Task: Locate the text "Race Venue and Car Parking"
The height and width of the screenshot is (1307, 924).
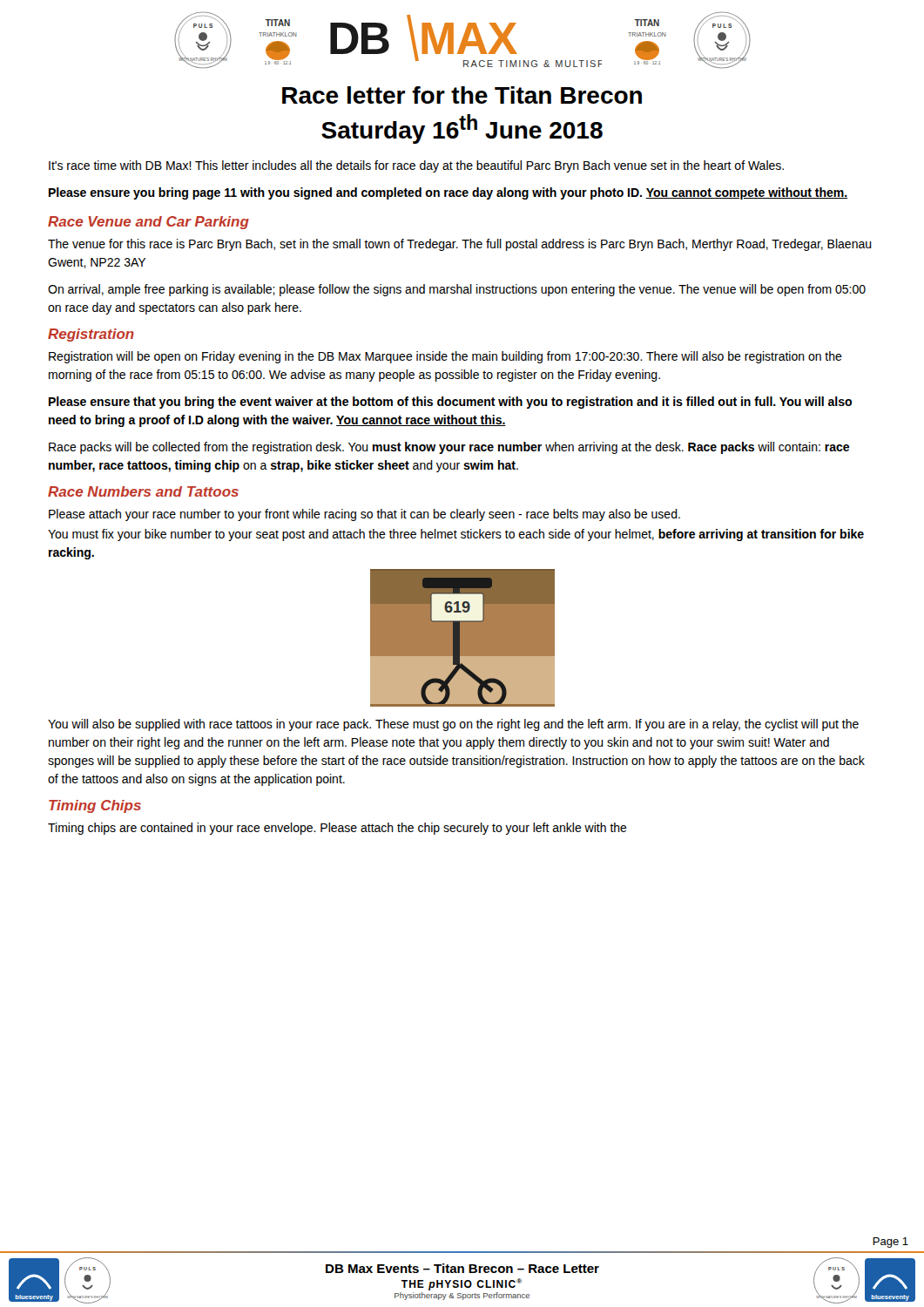Action: click(148, 222)
